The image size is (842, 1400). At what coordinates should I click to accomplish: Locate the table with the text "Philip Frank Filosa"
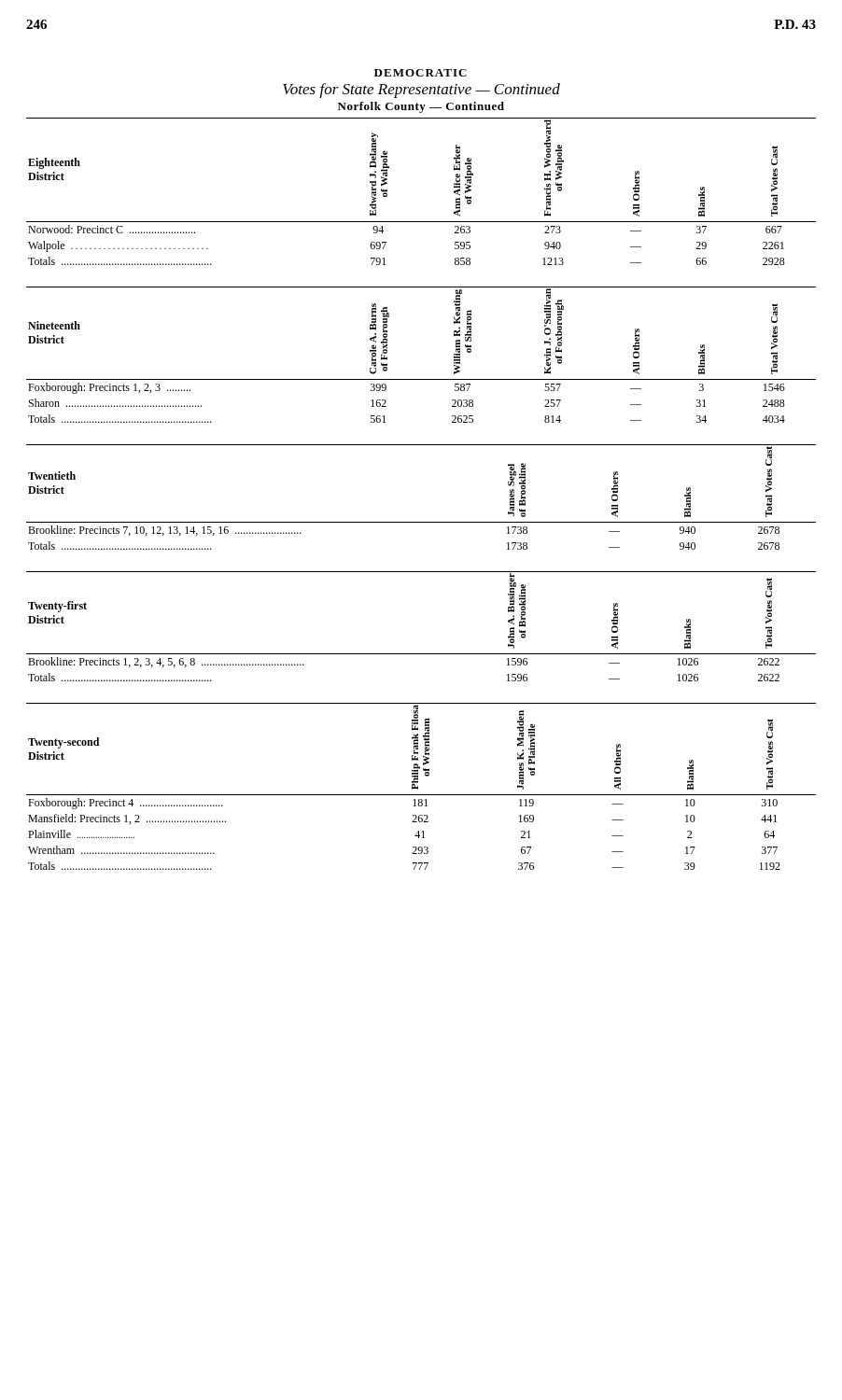point(421,789)
